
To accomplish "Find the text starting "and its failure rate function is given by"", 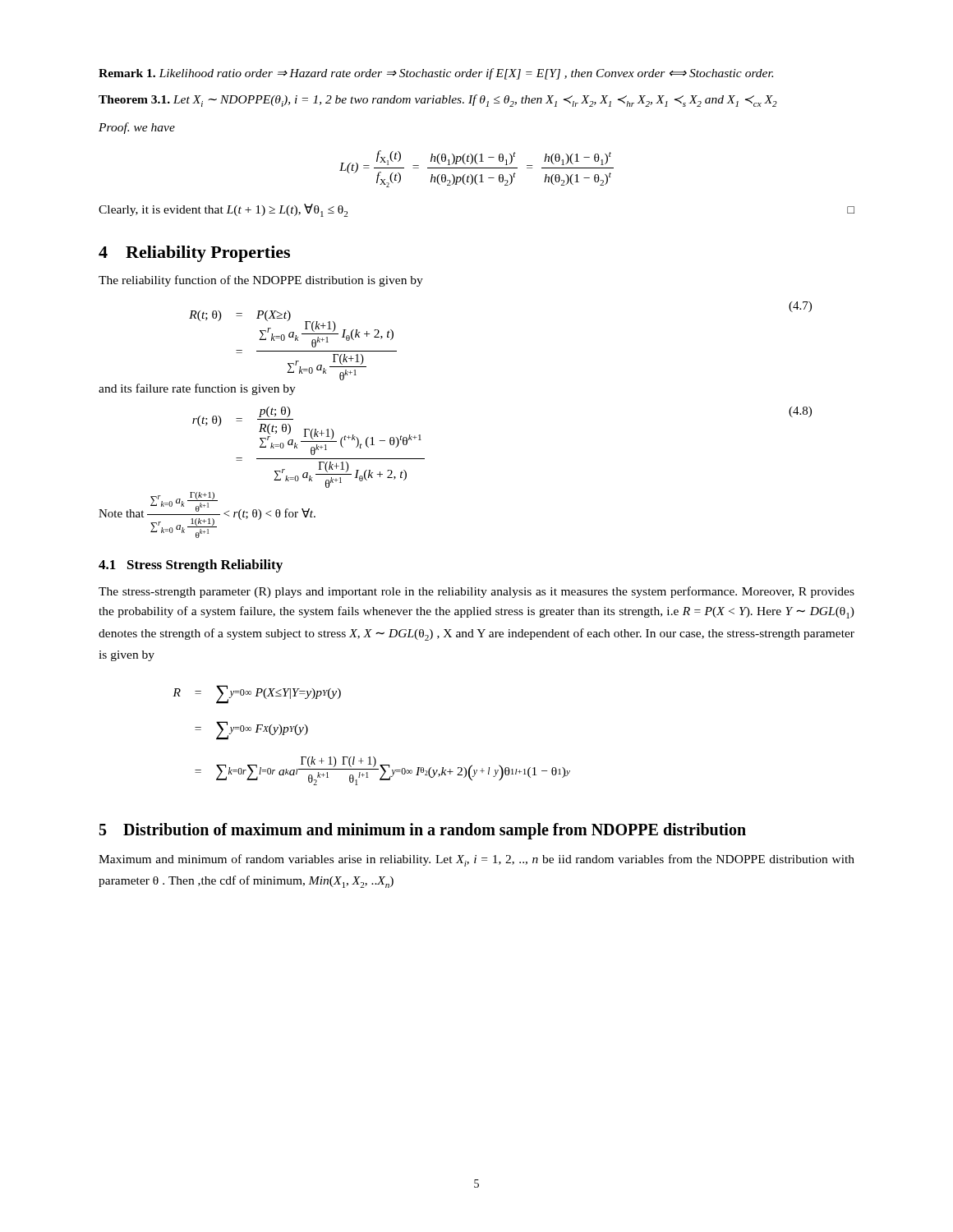I will 197,388.
